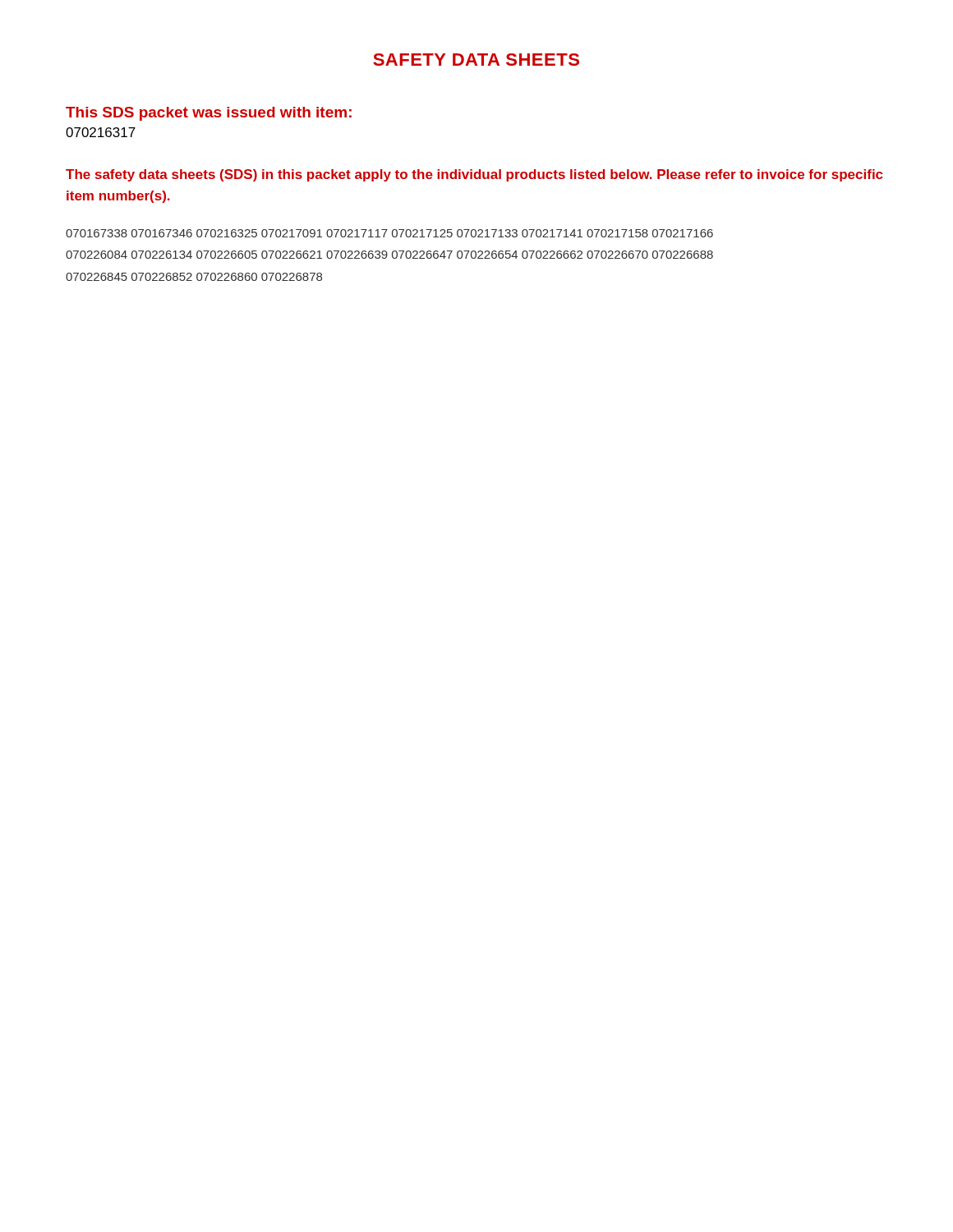
Task: Select the element starting "070167338 070167346 070216325 070217091 070217117 070217125 070217133 070217141"
Action: coord(390,254)
